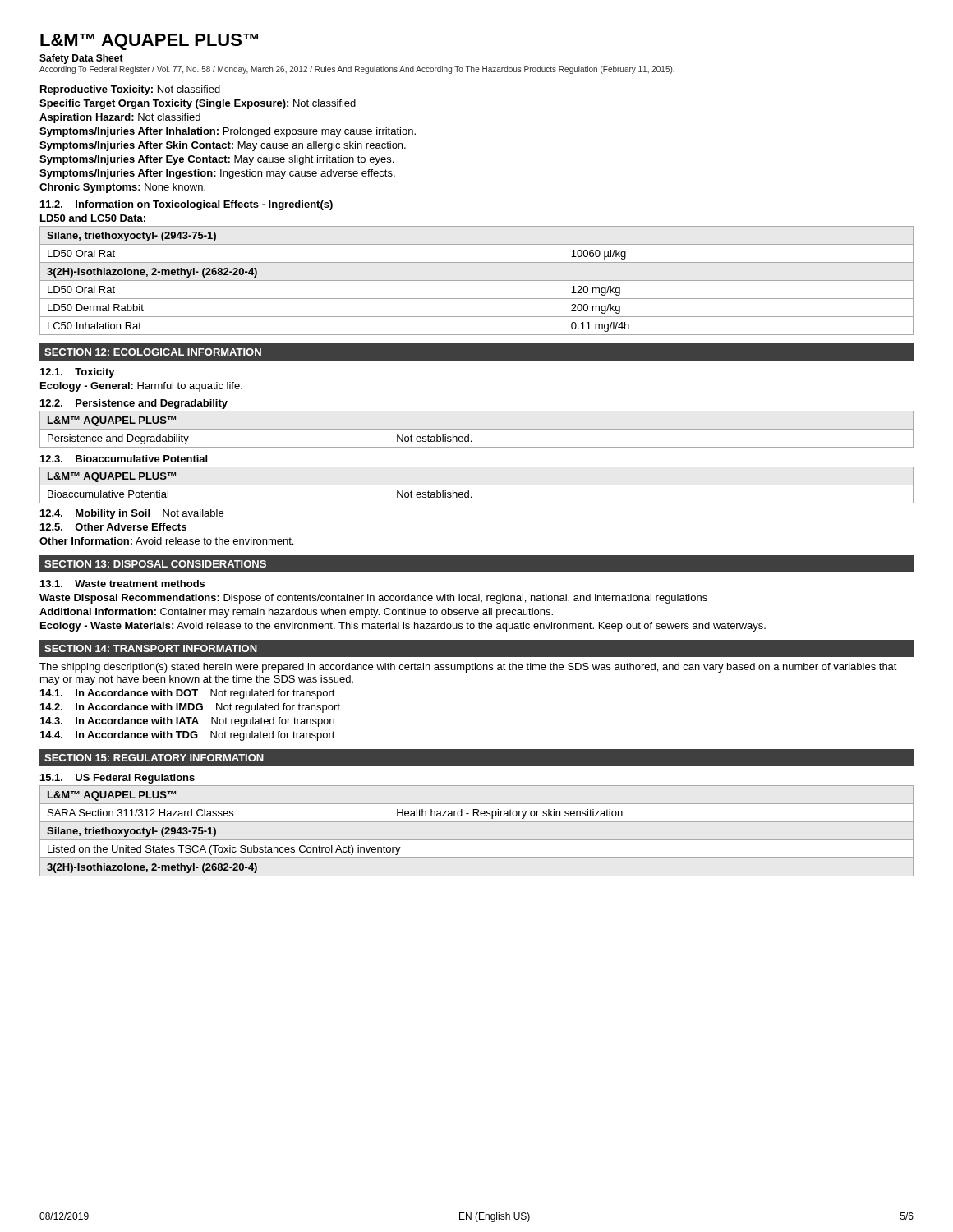953x1232 pixels.
Task: Locate the table with the text "LC50 Inhalation Rat"
Action: (476, 280)
